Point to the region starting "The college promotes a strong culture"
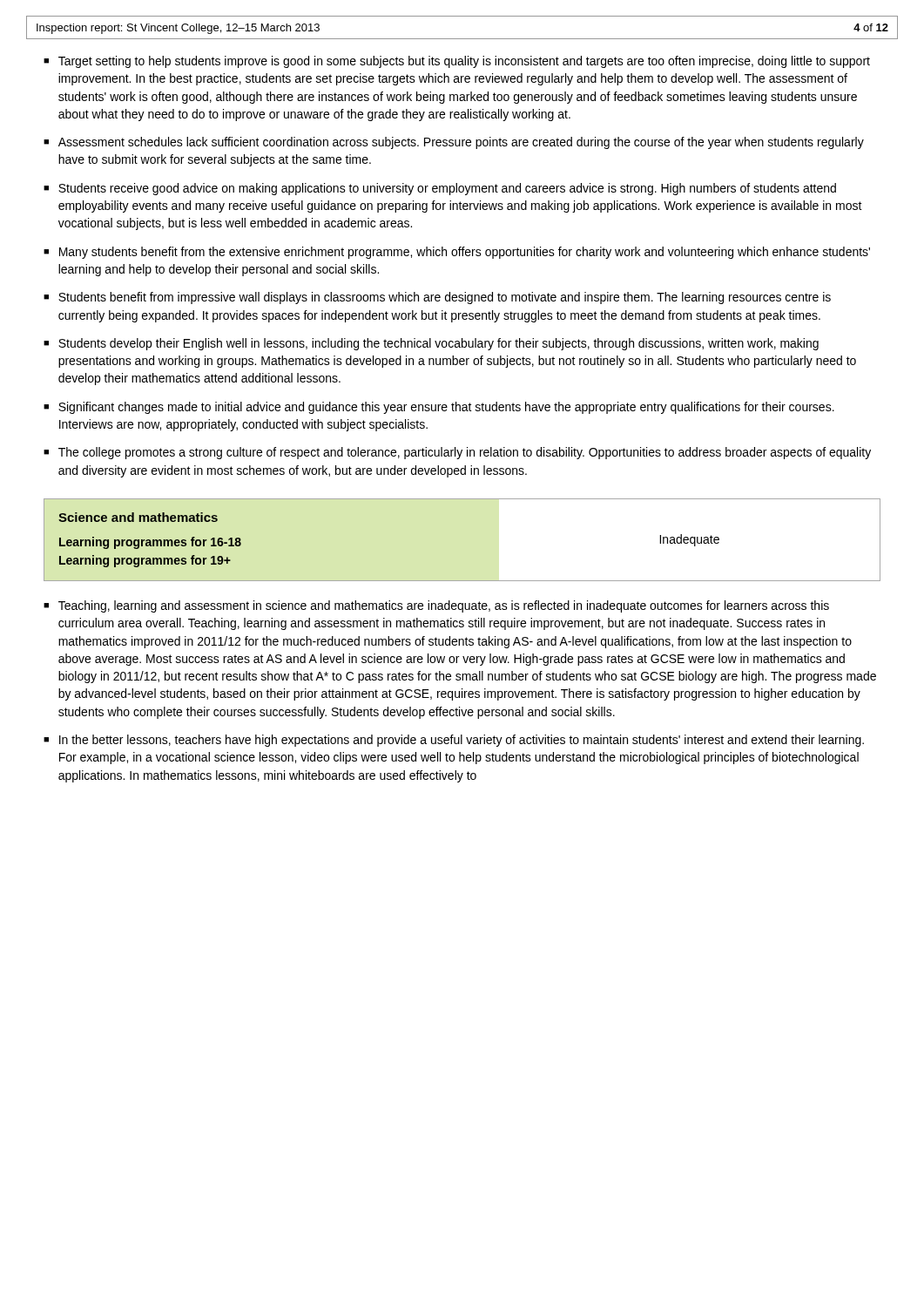 tap(469, 462)
